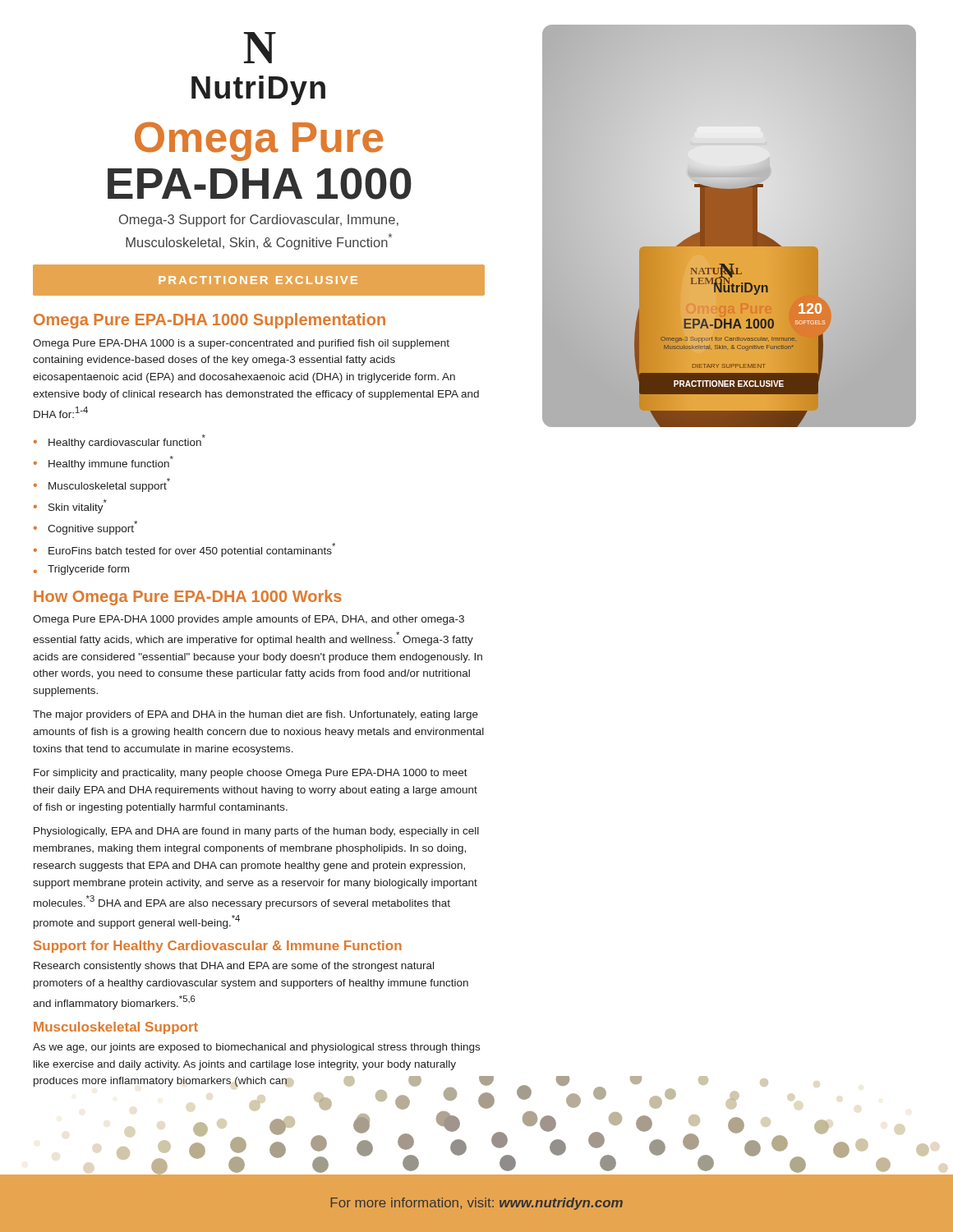Locate the text "N NutriDyn Omega Pure EPA-DHA 1000"

click(259, 115)
